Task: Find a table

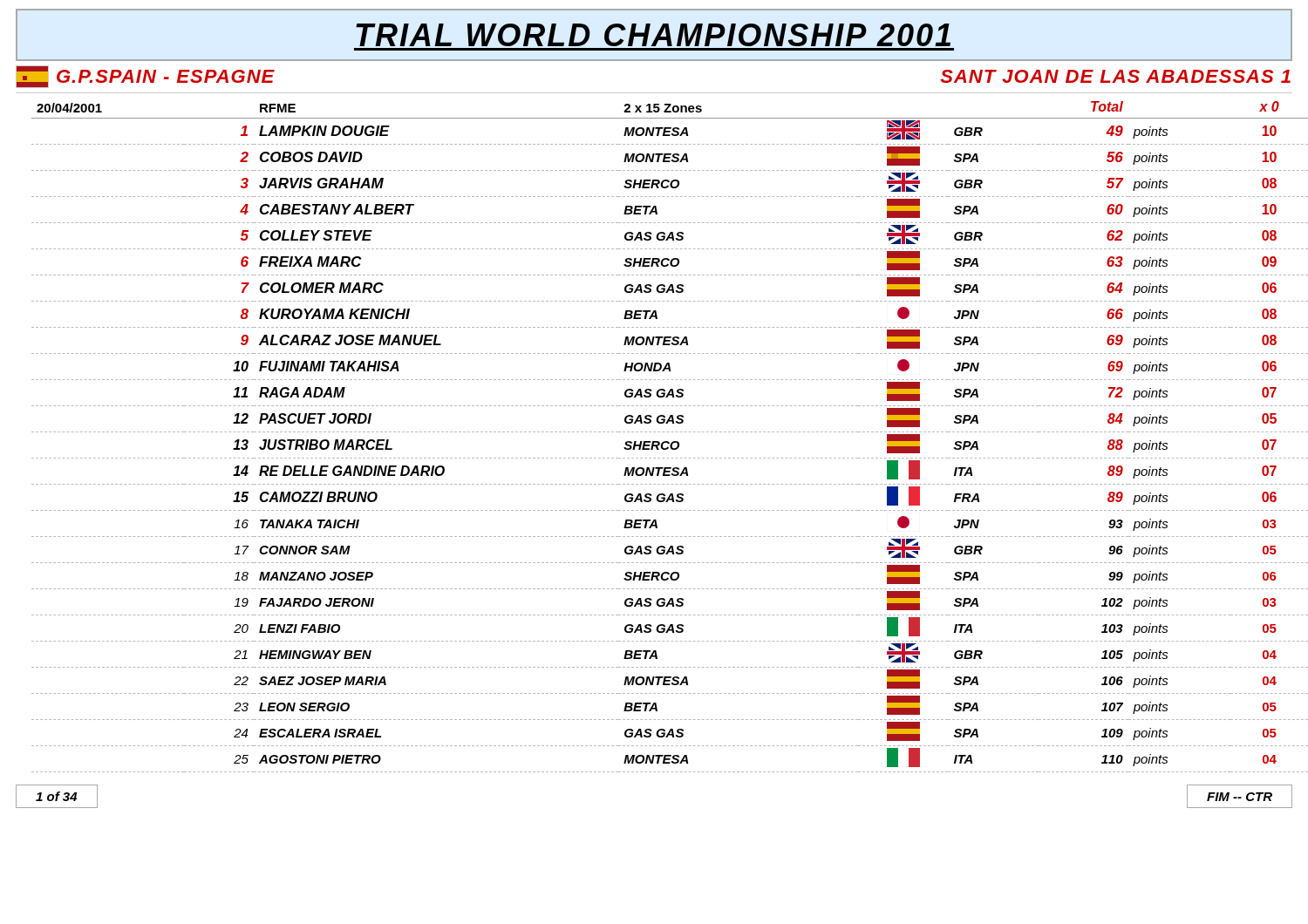Action: [x=654, y=435]
